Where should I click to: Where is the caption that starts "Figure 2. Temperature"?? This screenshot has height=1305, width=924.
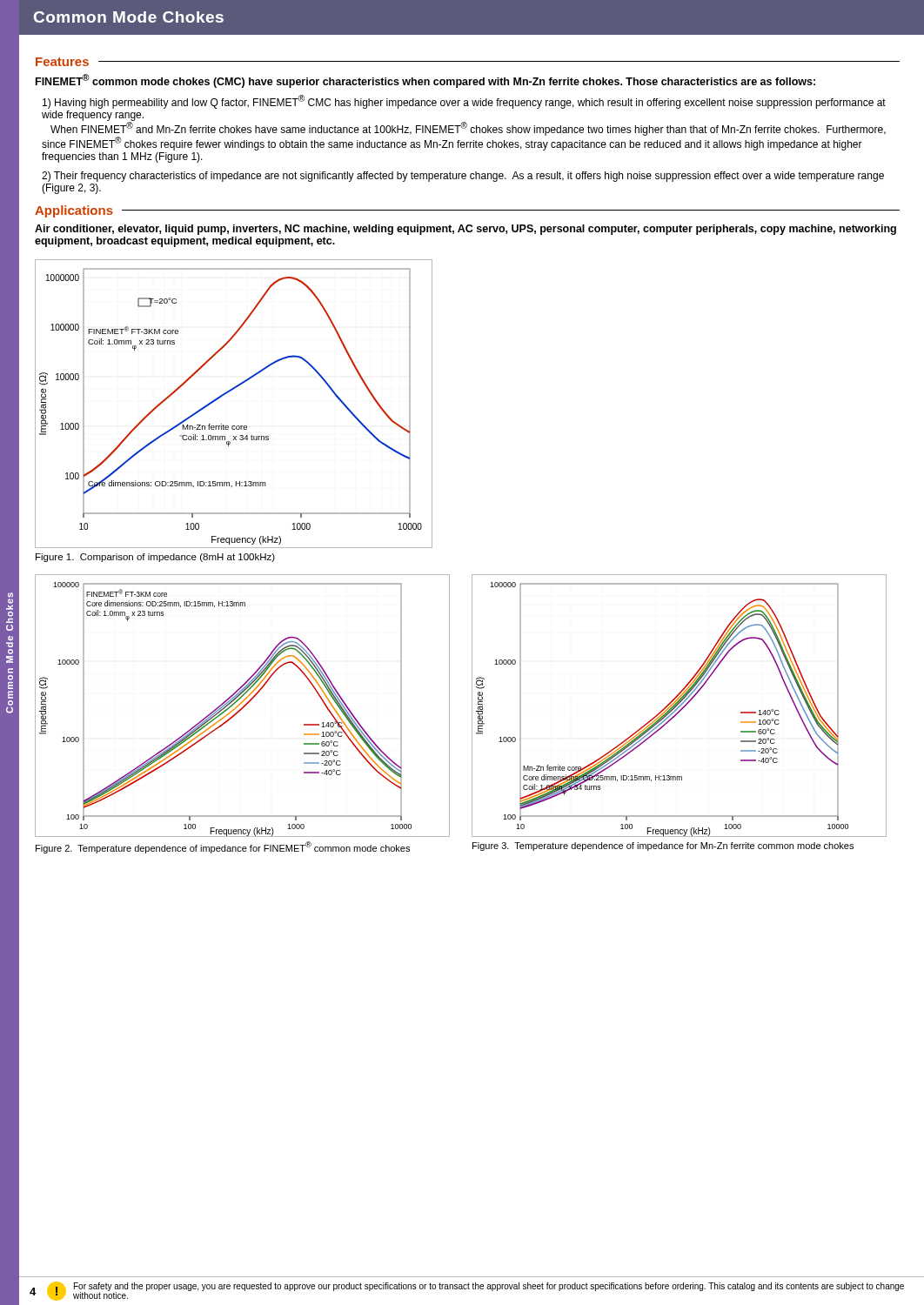tap(223, 847)
